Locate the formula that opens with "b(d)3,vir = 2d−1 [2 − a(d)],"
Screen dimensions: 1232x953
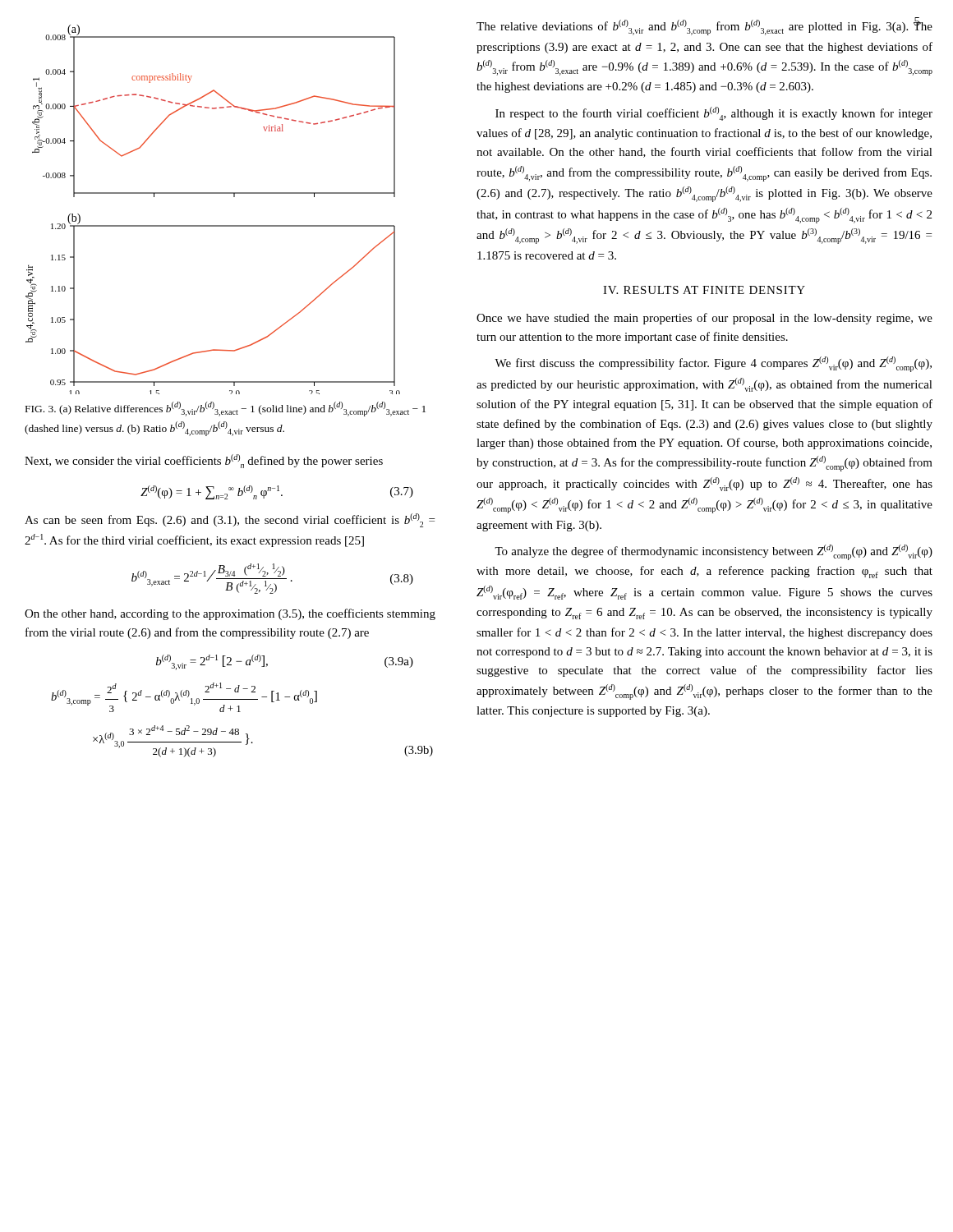(x=238, y=662)
